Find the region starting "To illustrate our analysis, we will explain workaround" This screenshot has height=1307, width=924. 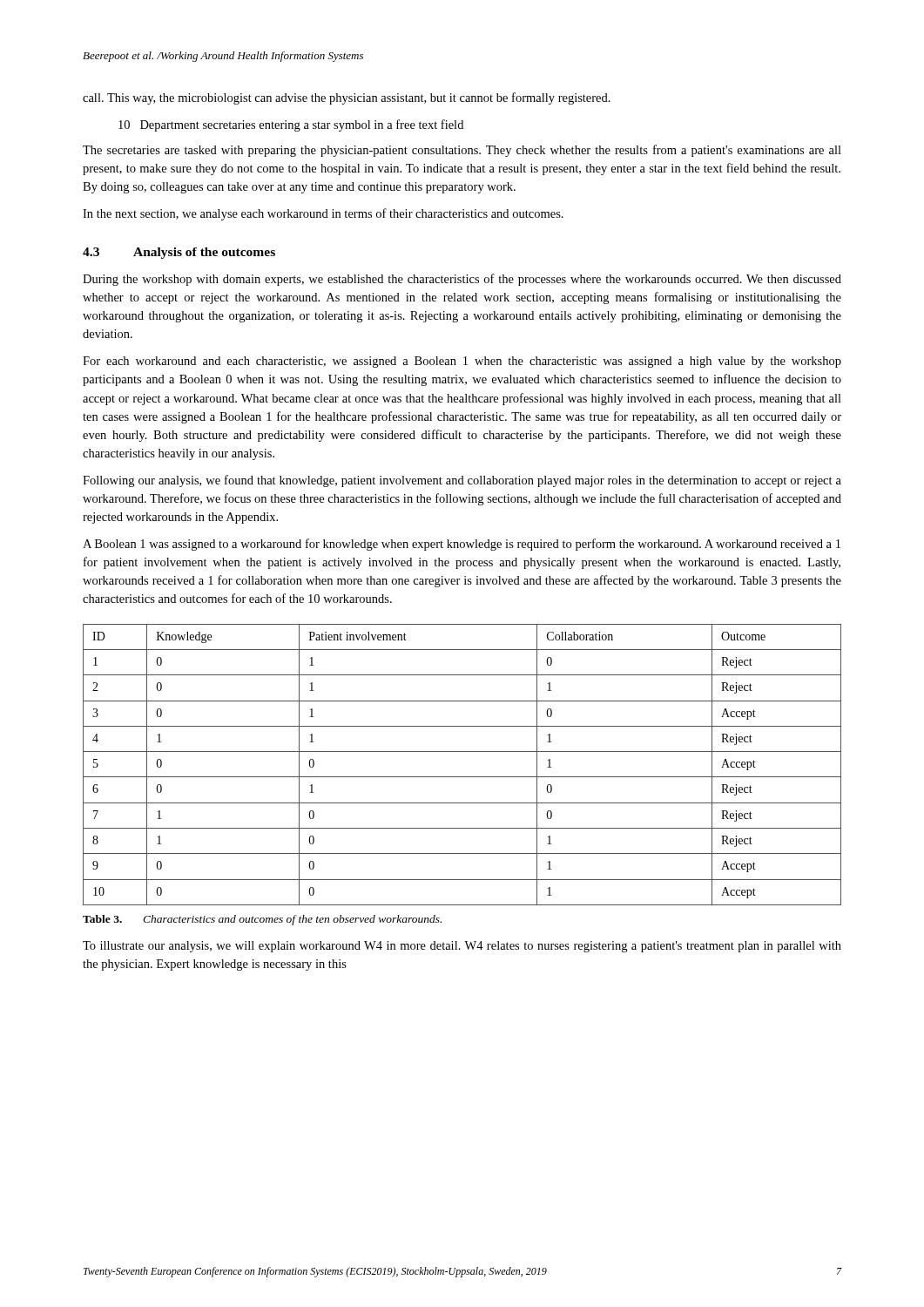click(x=462, y=954)
